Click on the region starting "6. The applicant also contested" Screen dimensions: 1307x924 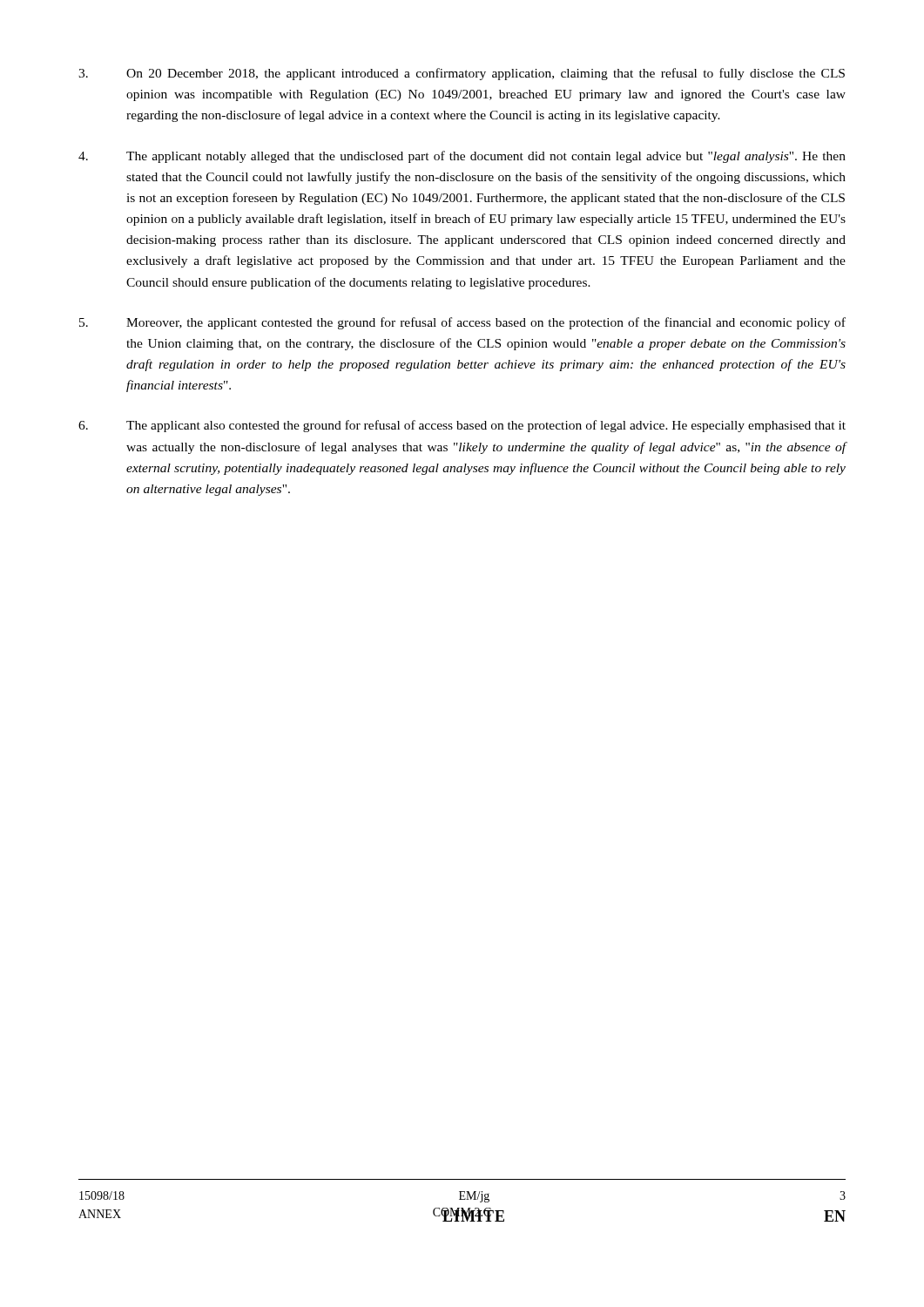click(462, 457)
